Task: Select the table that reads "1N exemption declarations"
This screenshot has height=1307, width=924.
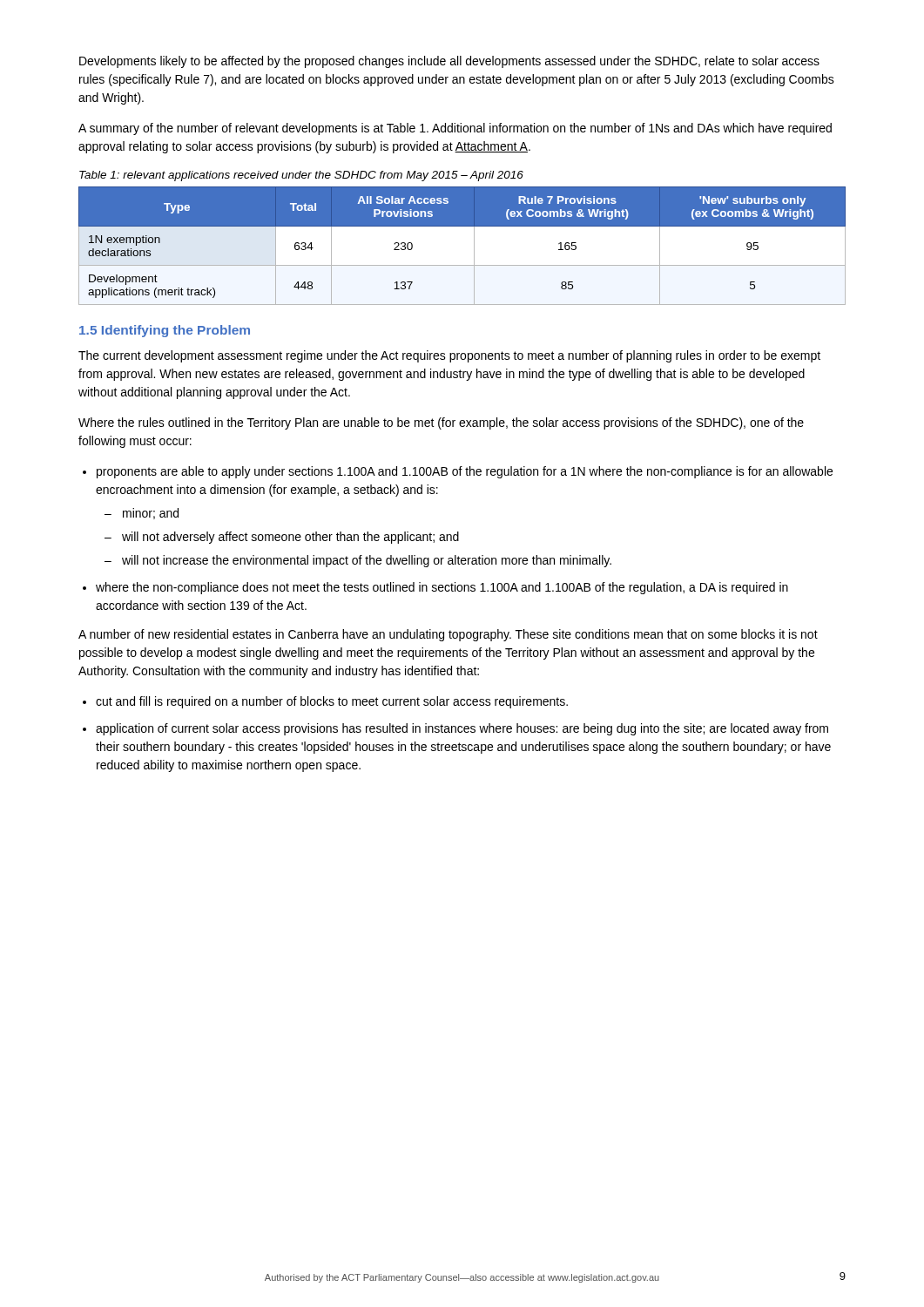Action: coord(462,246)
